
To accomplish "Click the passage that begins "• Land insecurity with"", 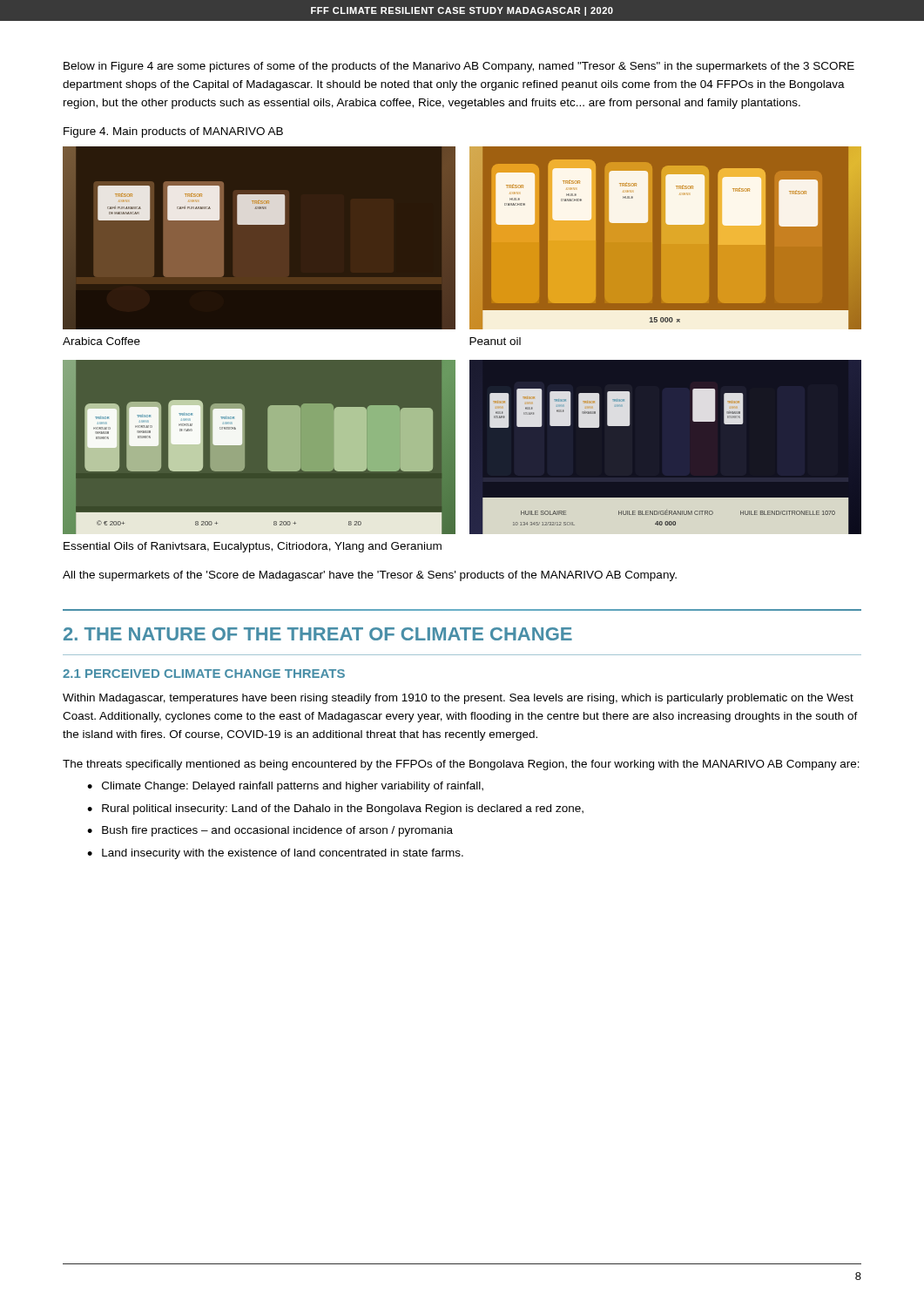I will pyautogui.click(x=276, y=854).
